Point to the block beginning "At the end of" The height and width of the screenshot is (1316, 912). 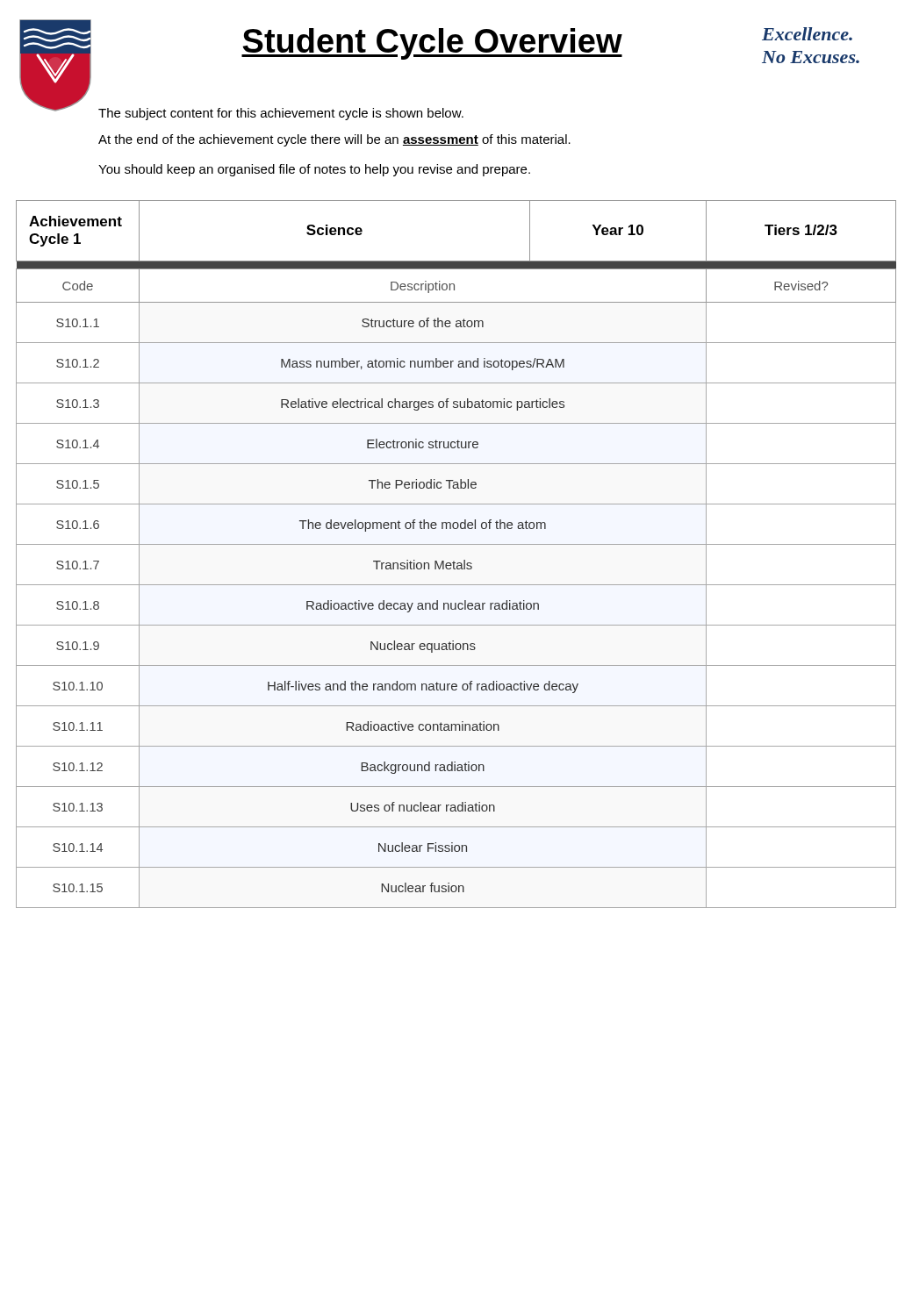[494, 140]
